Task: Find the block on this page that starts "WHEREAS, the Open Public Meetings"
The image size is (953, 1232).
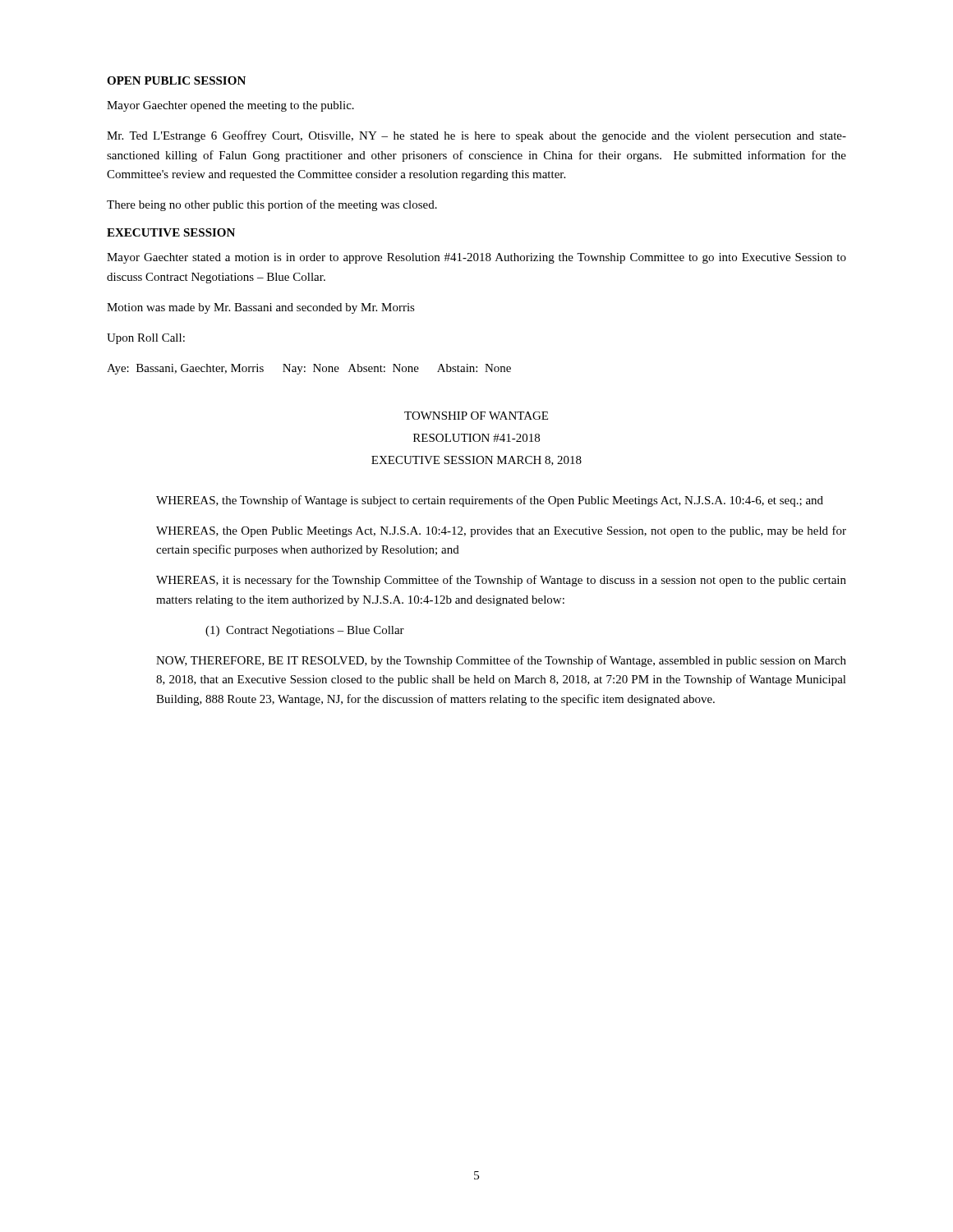Action: (501, 540)
